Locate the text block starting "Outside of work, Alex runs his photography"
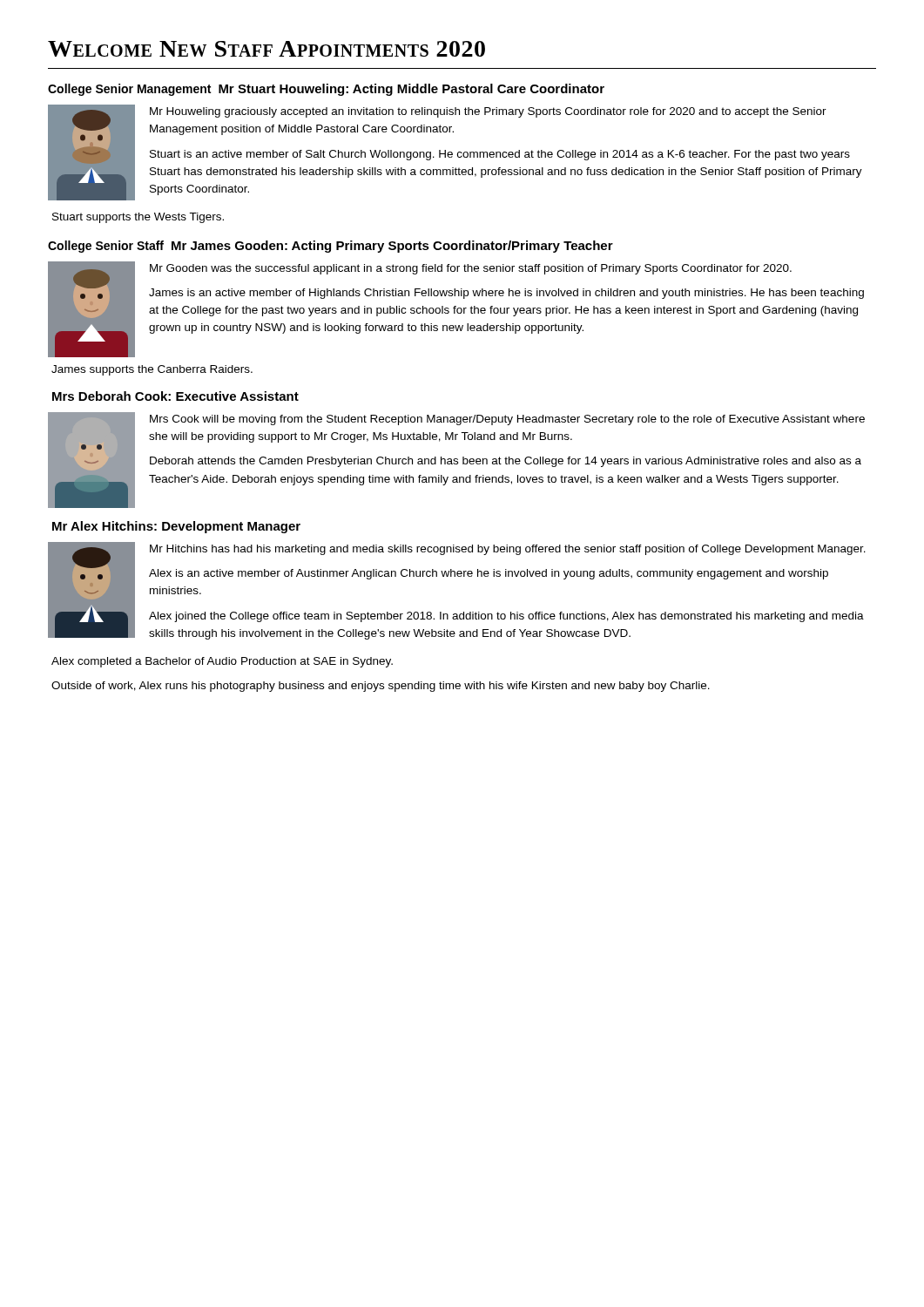924x1307 pixels. 381,686
